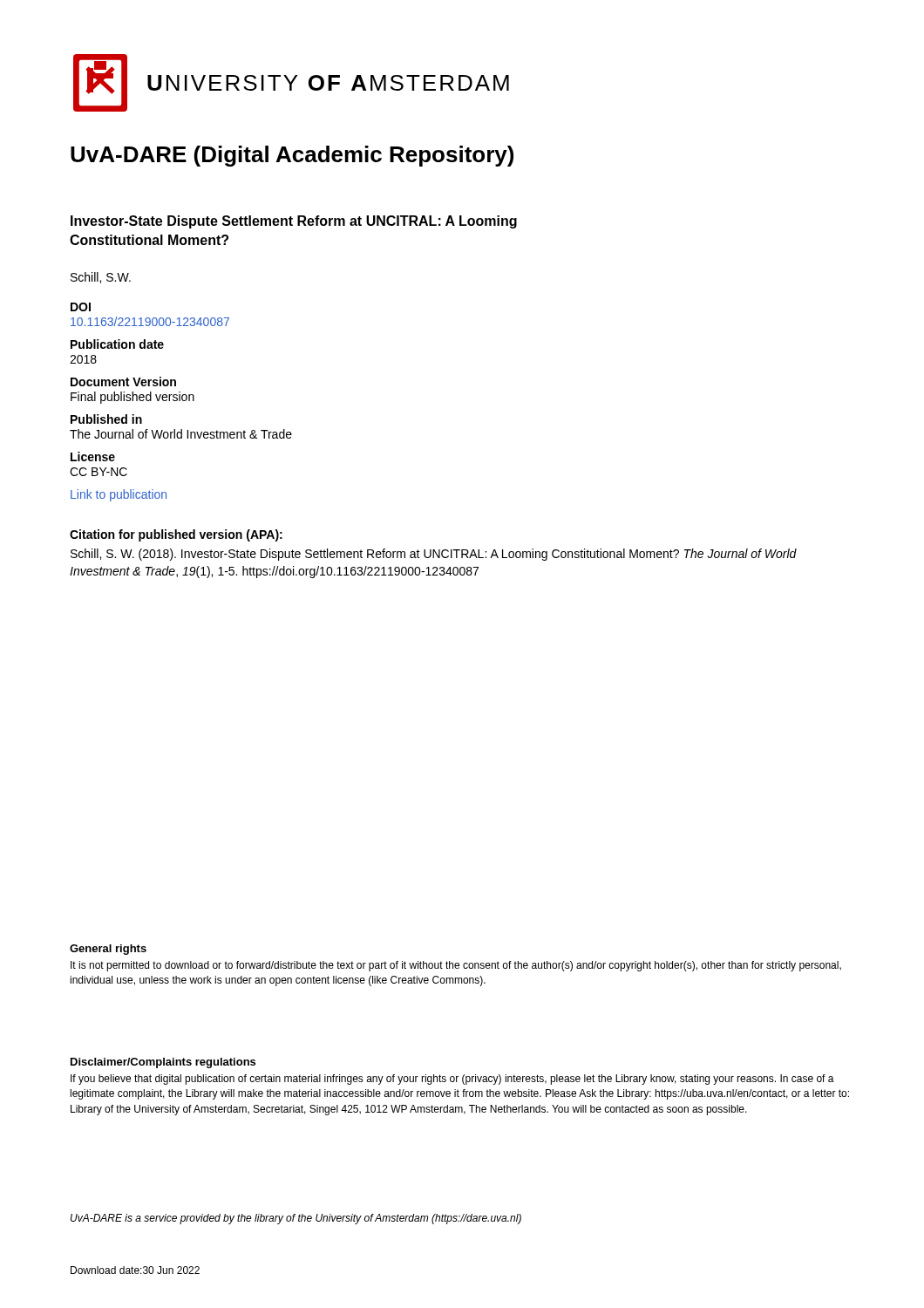Point to the passage starting "Document Version Final"
Image resolution: width=924 pixels, height=1308 pixels.
pyautogui.click(x=123, y=382)
